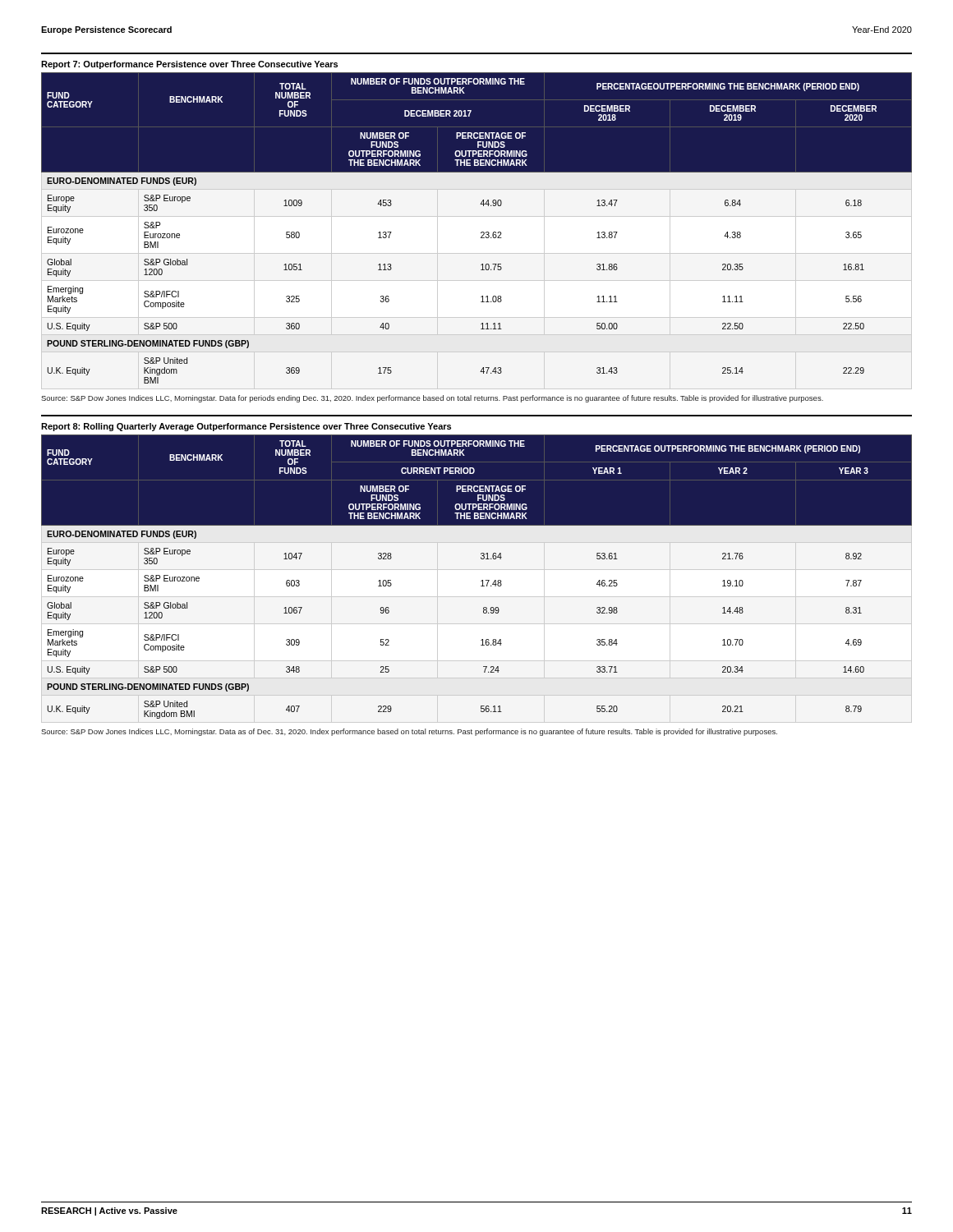This screenshot has height=1232, width=953.
Task: Select the section header that says "Report 8: Rolling Quarterly Average Outperformance Persistence"
Action: click(x=246, y=427)
